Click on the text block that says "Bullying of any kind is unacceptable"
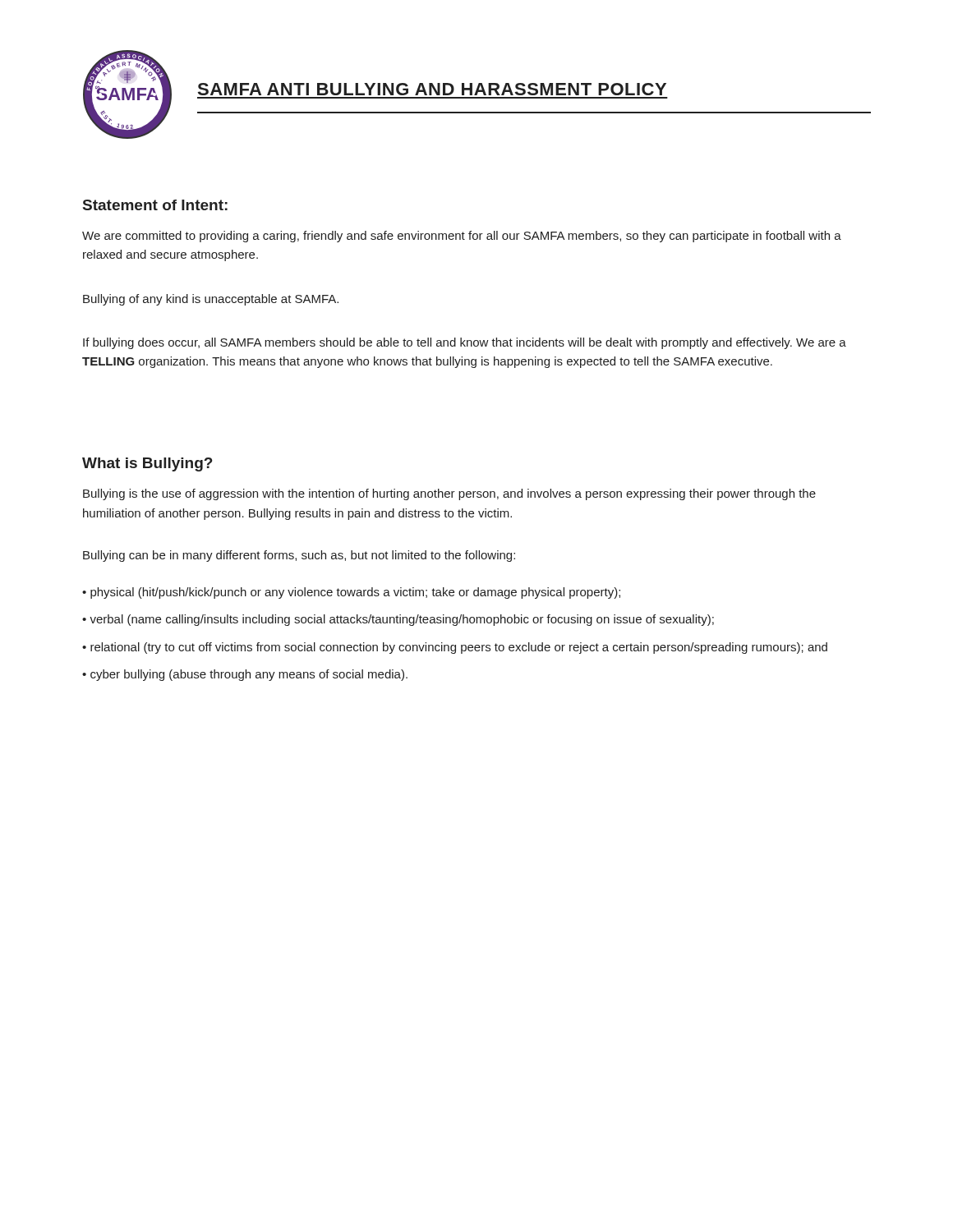This screenshot has height=1232, width=953. click(211, 298)
